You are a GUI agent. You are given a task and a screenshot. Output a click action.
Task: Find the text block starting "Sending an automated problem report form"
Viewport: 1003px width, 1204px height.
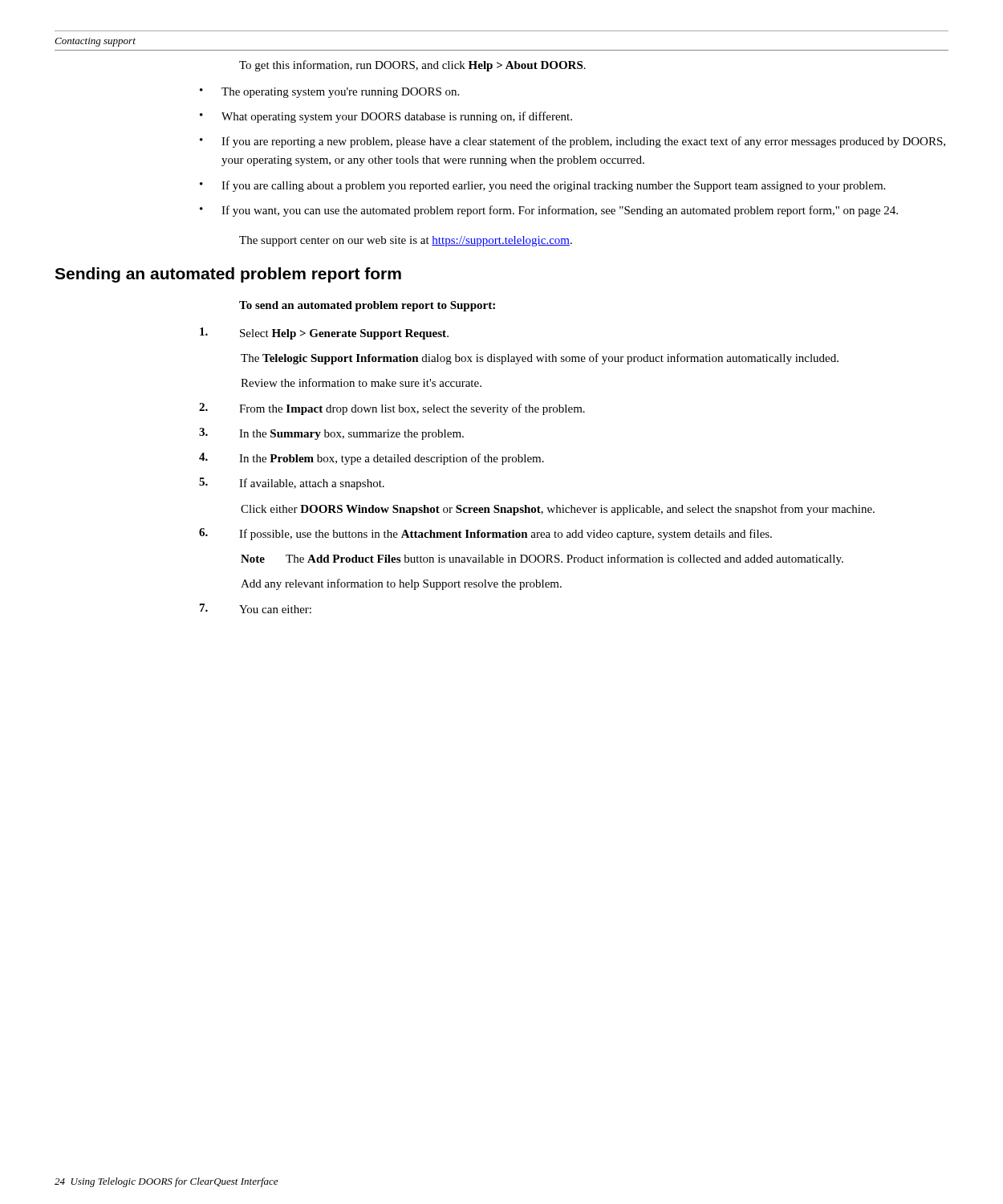[x=228, y=275]
